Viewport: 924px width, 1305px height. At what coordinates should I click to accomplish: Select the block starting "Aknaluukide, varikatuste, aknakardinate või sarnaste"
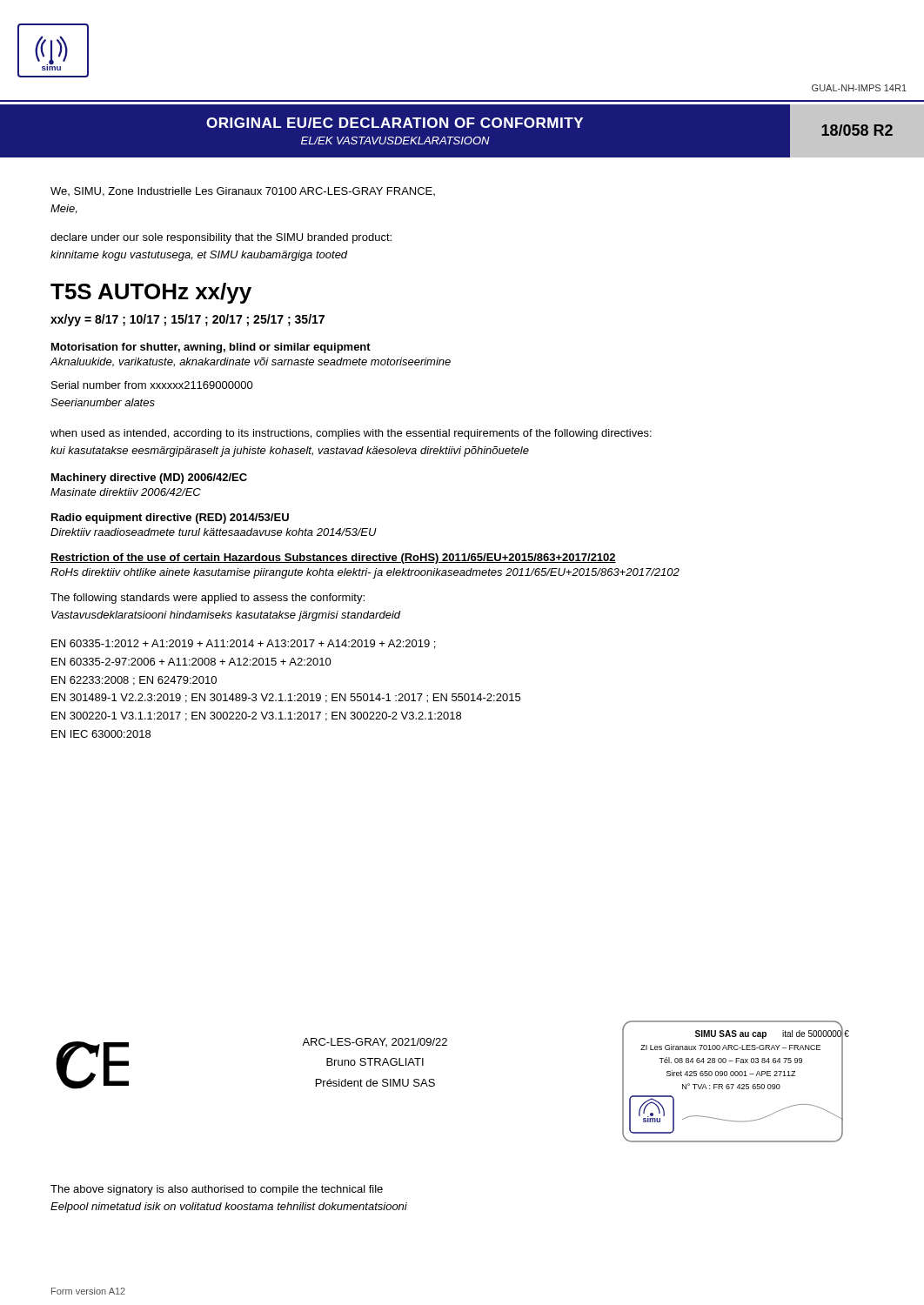click(x=251, y=361)
